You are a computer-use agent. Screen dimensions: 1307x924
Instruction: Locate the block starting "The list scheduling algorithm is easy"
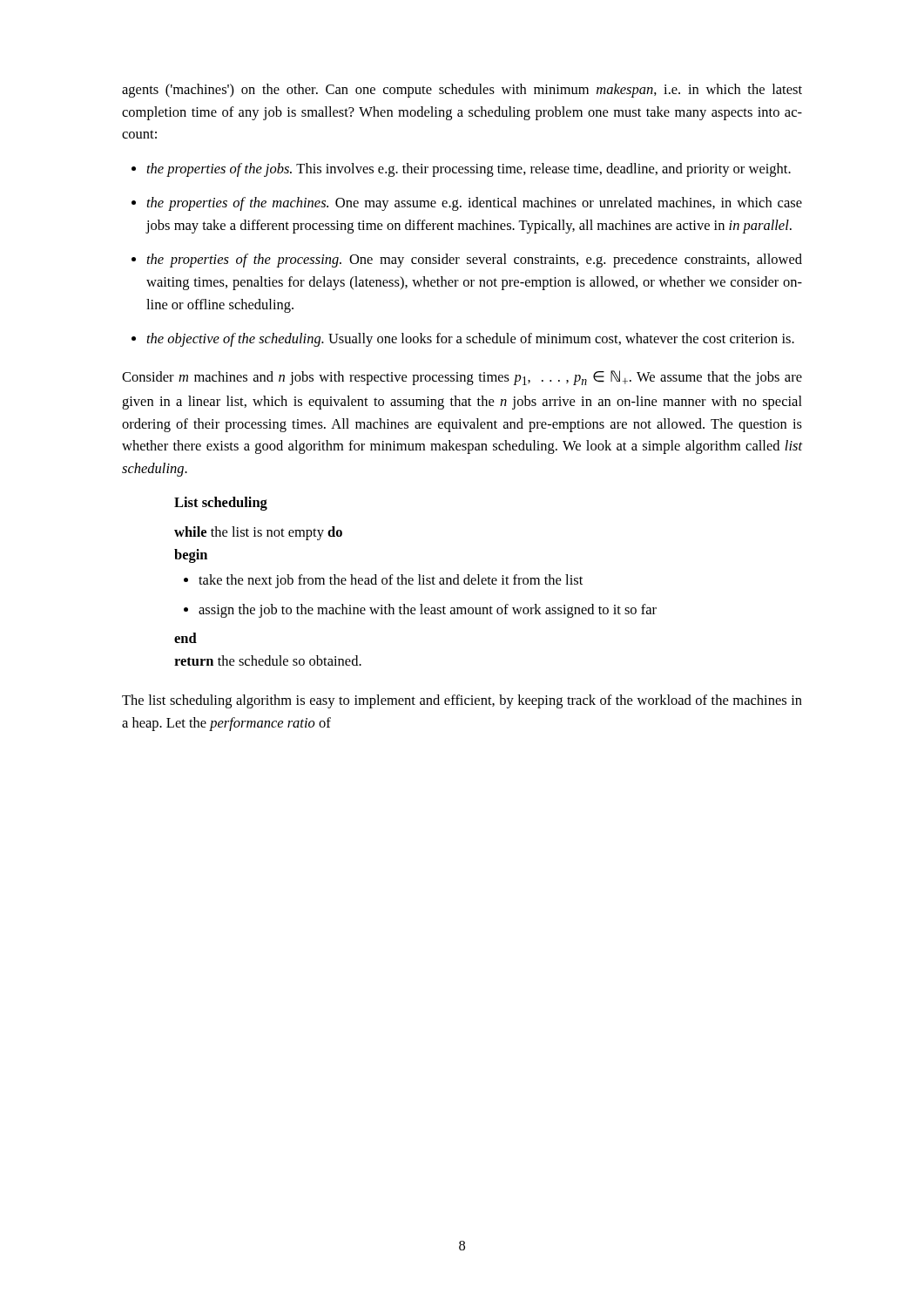tap(462, 712)
